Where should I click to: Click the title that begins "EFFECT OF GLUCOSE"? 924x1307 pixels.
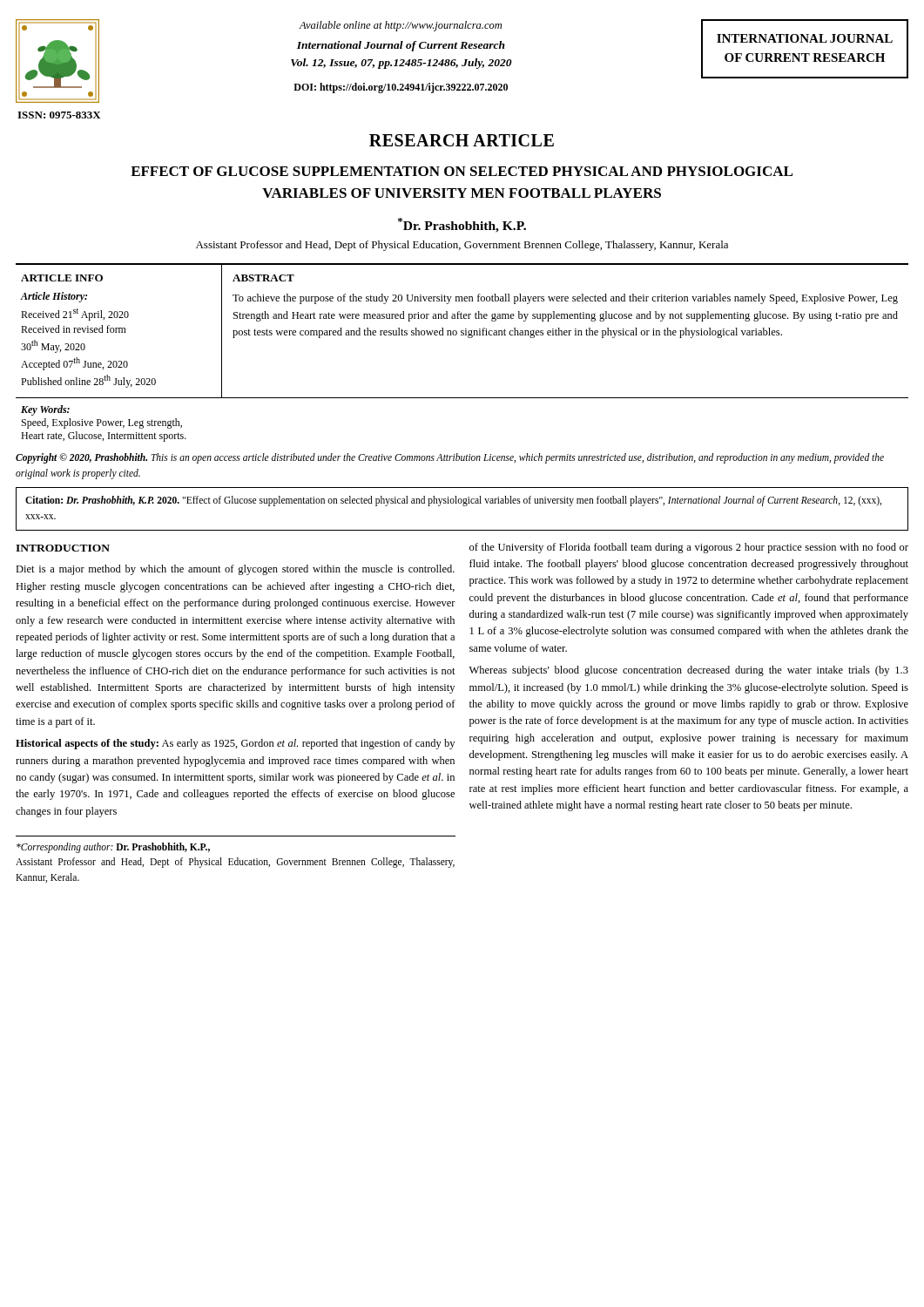pyautogui.click(x=462, y=182)
